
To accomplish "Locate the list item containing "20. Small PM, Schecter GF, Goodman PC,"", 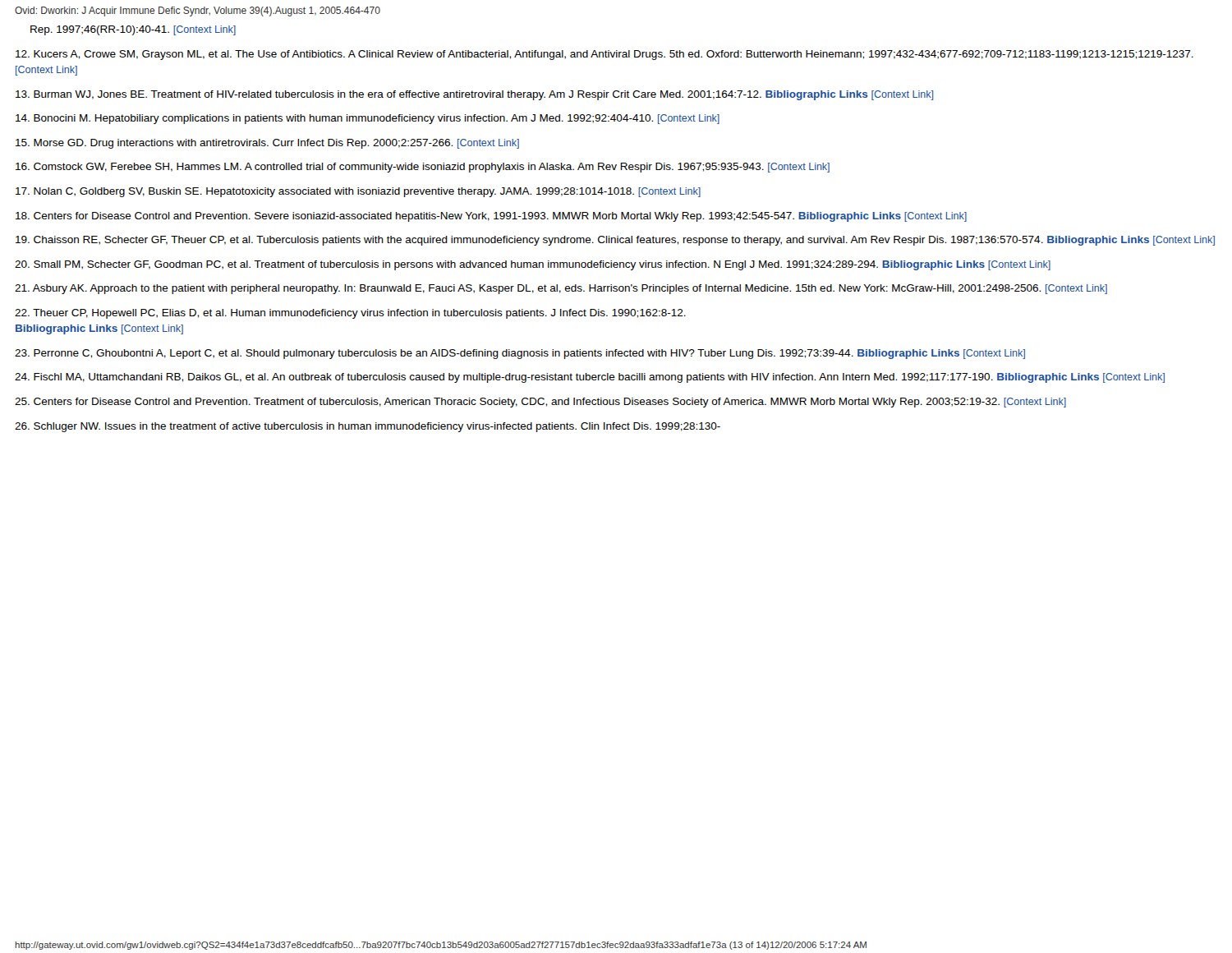I will point(533,264).
